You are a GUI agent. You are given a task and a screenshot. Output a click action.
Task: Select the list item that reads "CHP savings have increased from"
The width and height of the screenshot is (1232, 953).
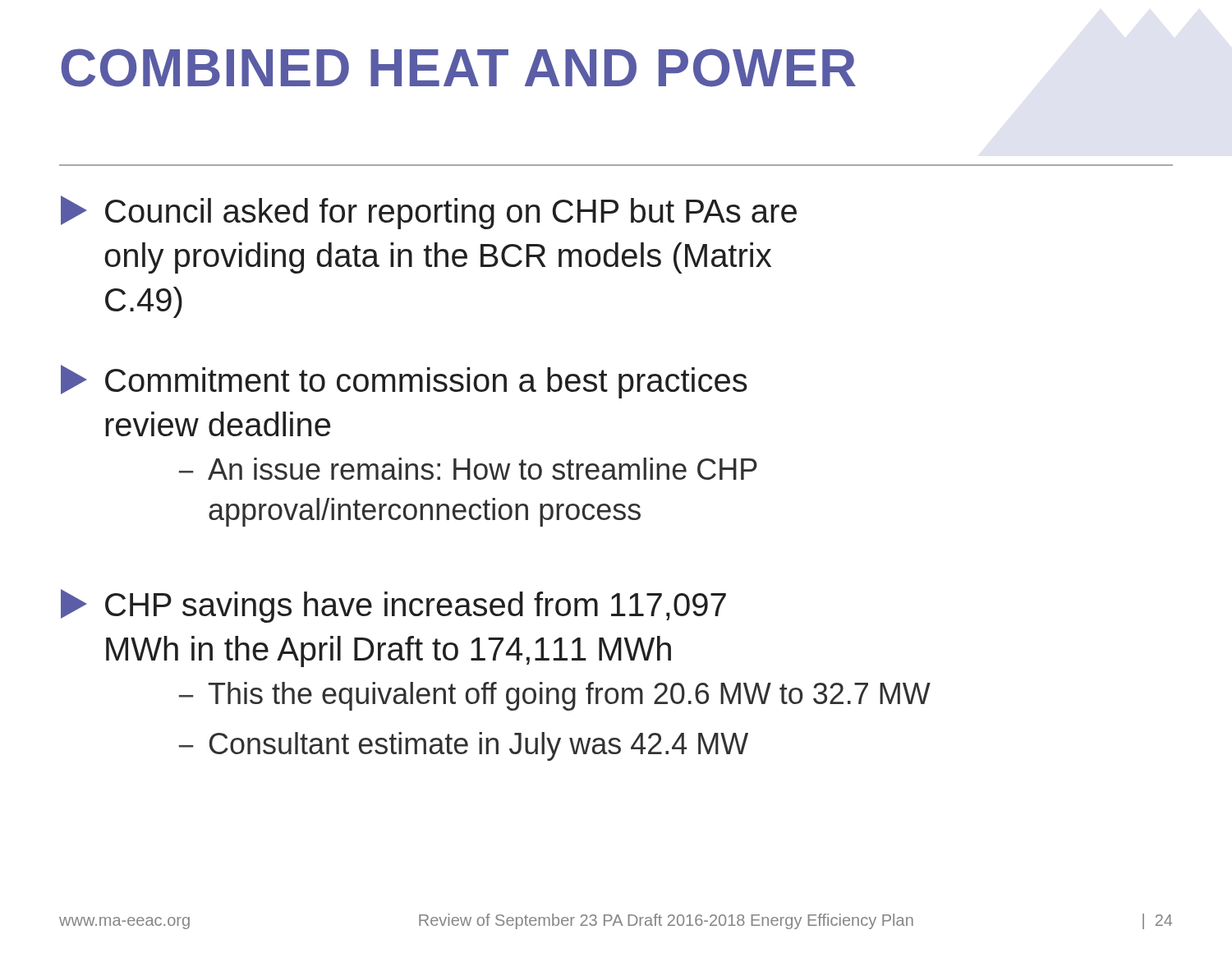pos(495,683)
